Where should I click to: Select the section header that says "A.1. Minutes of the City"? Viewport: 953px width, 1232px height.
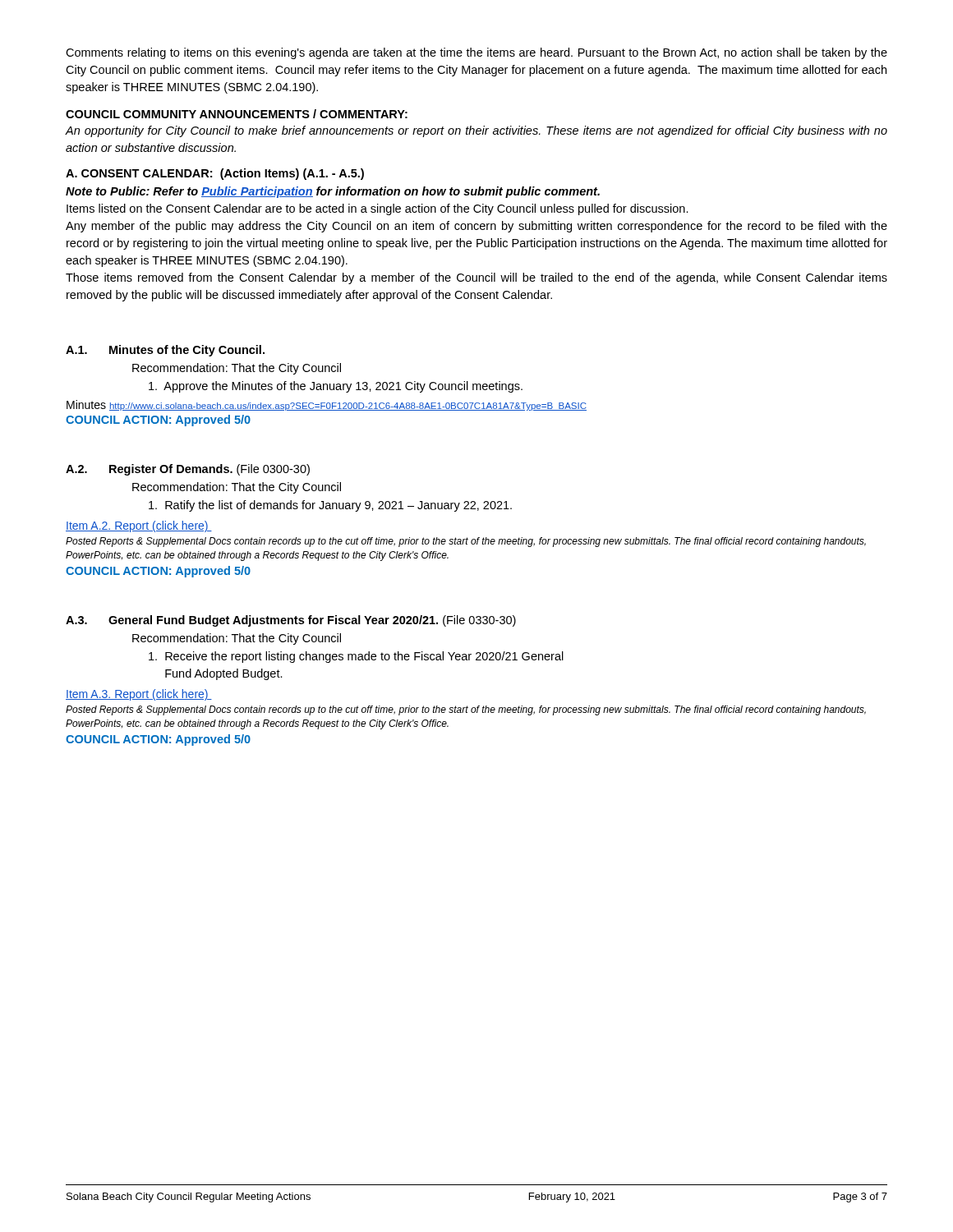[x=166, y=350]
